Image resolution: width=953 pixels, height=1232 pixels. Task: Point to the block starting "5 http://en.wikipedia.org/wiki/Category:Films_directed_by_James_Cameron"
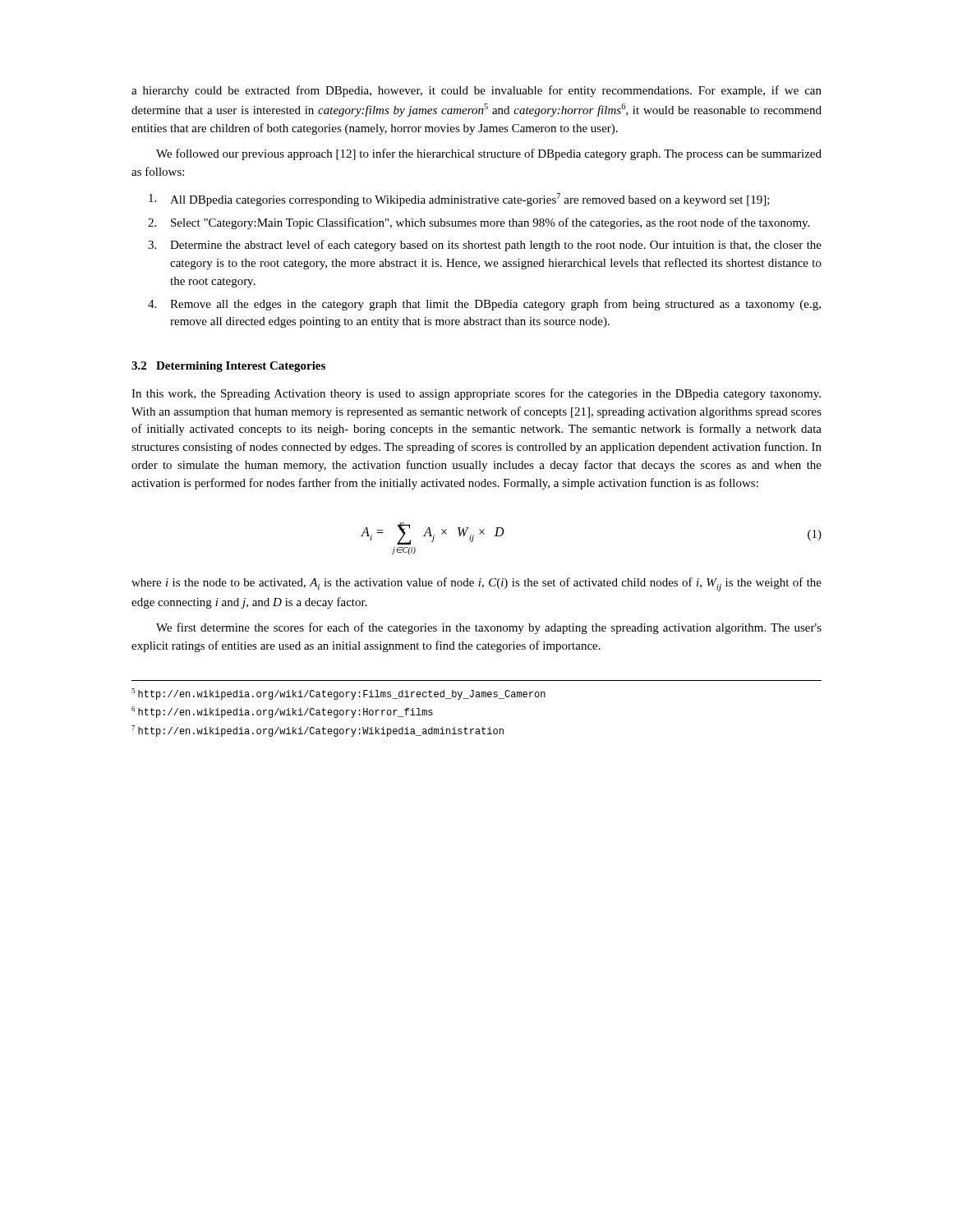(339, 693)
